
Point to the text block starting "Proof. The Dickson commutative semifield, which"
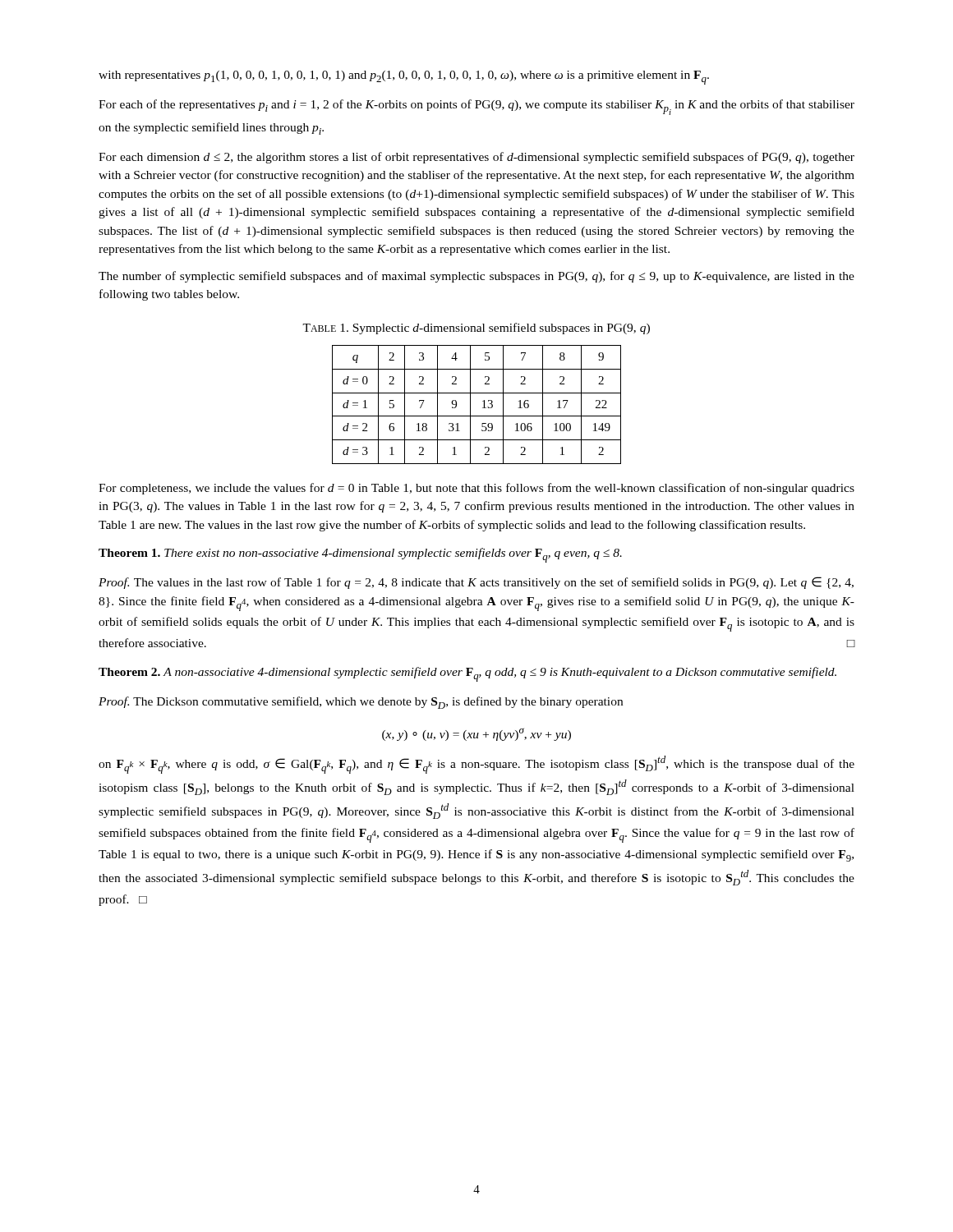[x=476, y=703]
